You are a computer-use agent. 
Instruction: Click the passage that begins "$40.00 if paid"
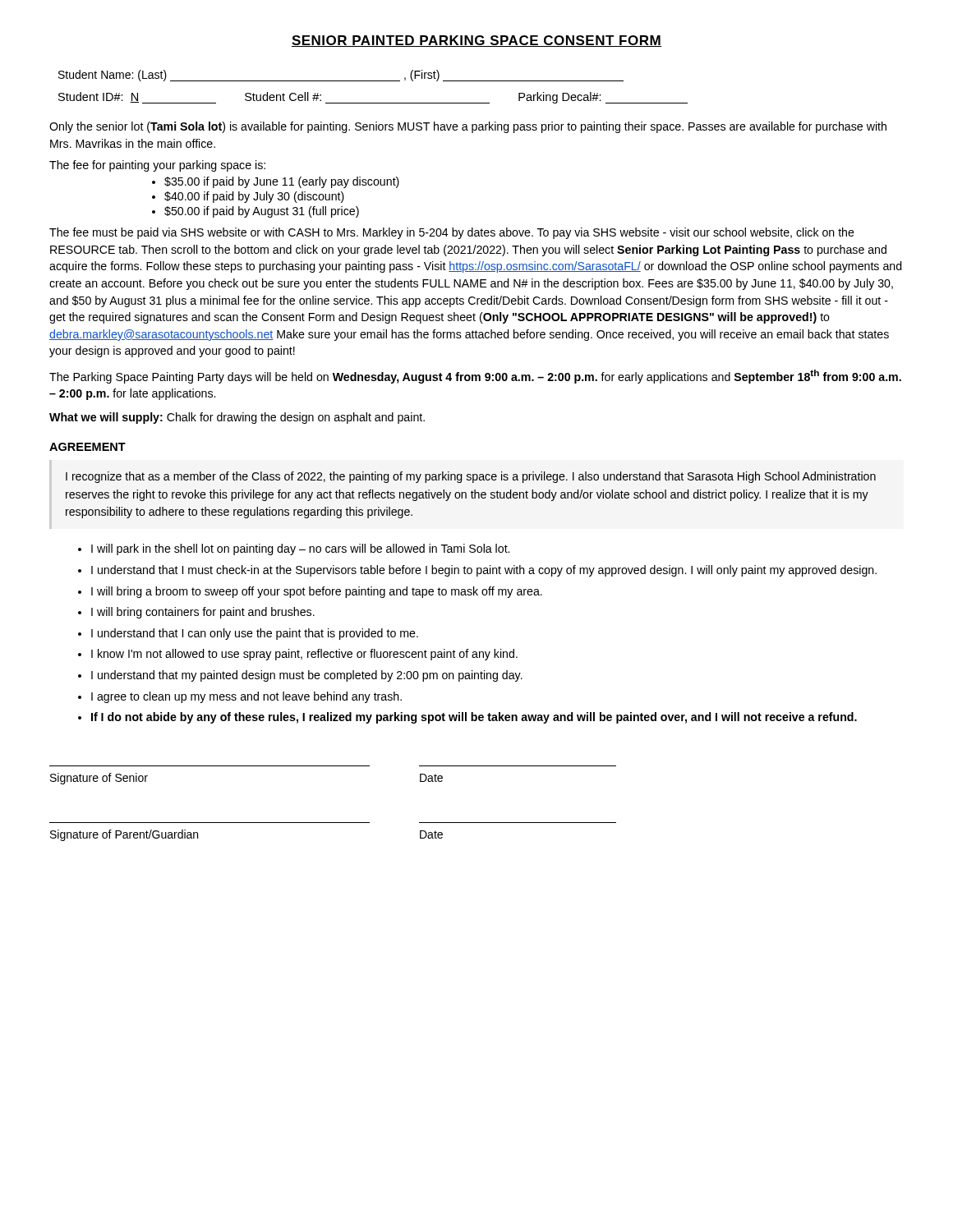click(x=254, y=196)
